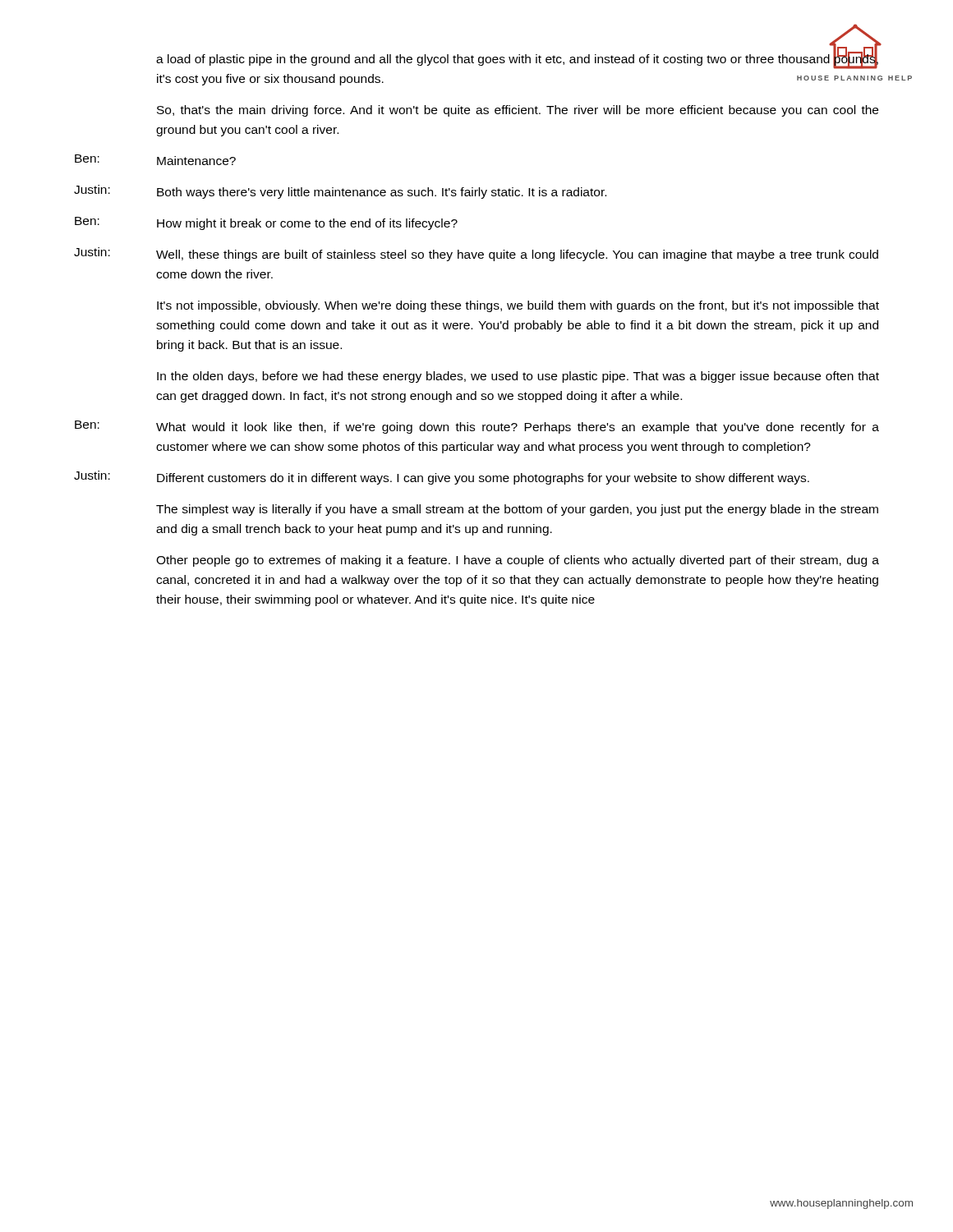Viewport: 953px width, 1232px height.
Task: Click on the text block containing "The simplest way is literally if you"
Action: click(476, 560)
